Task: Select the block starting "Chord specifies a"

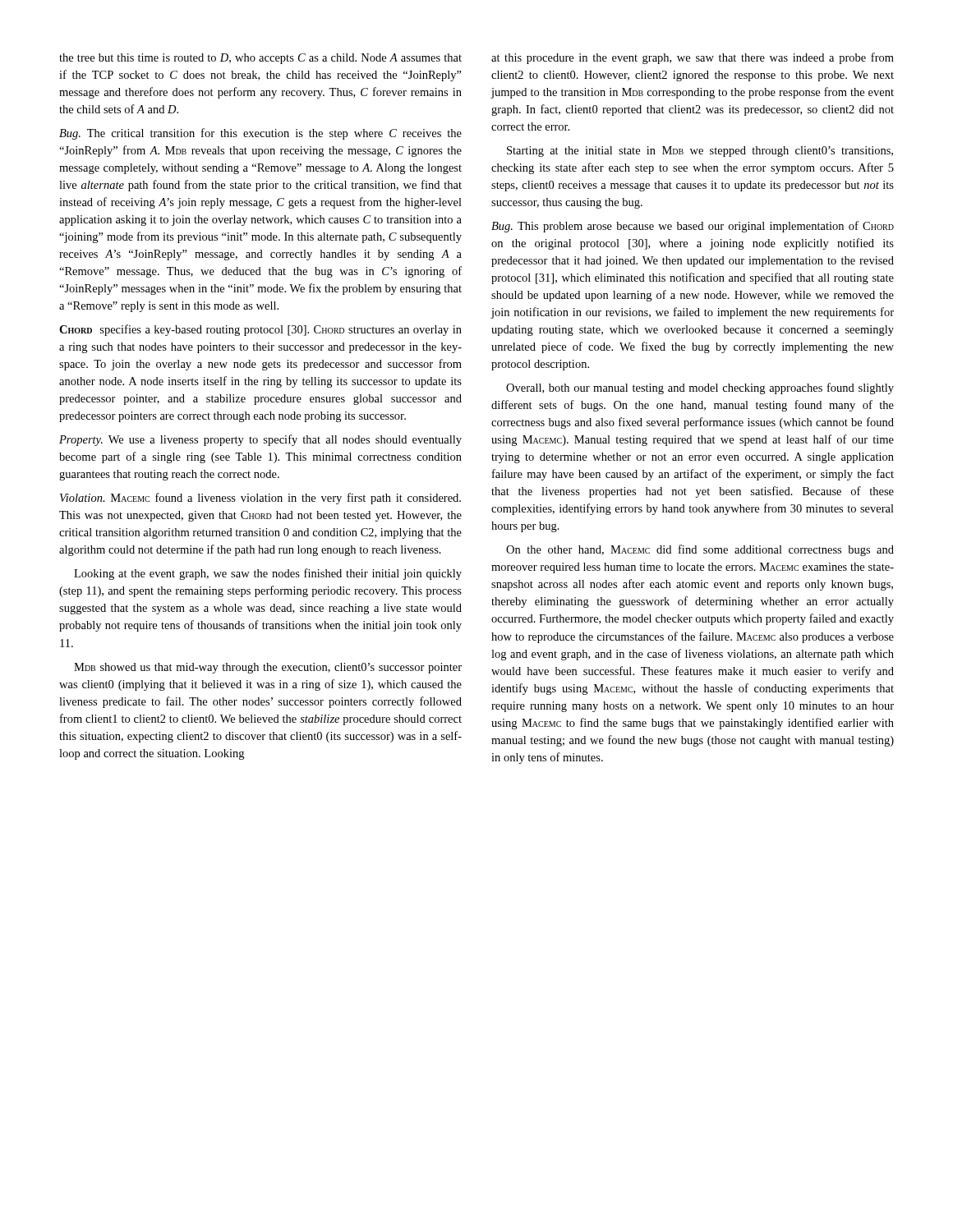Action: click(x=260, y=373)
